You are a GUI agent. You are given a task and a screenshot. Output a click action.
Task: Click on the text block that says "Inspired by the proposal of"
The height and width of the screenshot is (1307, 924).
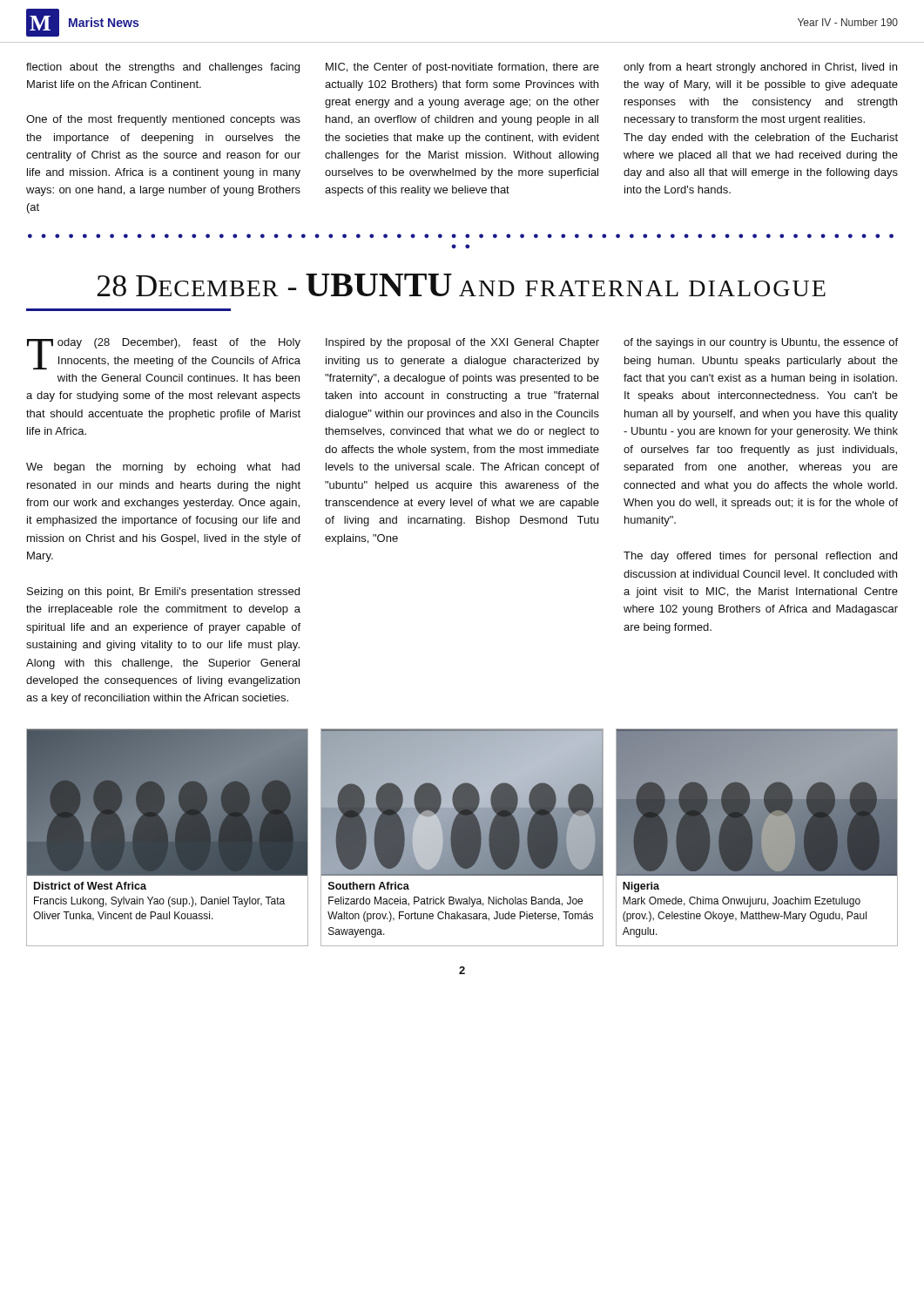pyautogui.click(x=462, y=440)
